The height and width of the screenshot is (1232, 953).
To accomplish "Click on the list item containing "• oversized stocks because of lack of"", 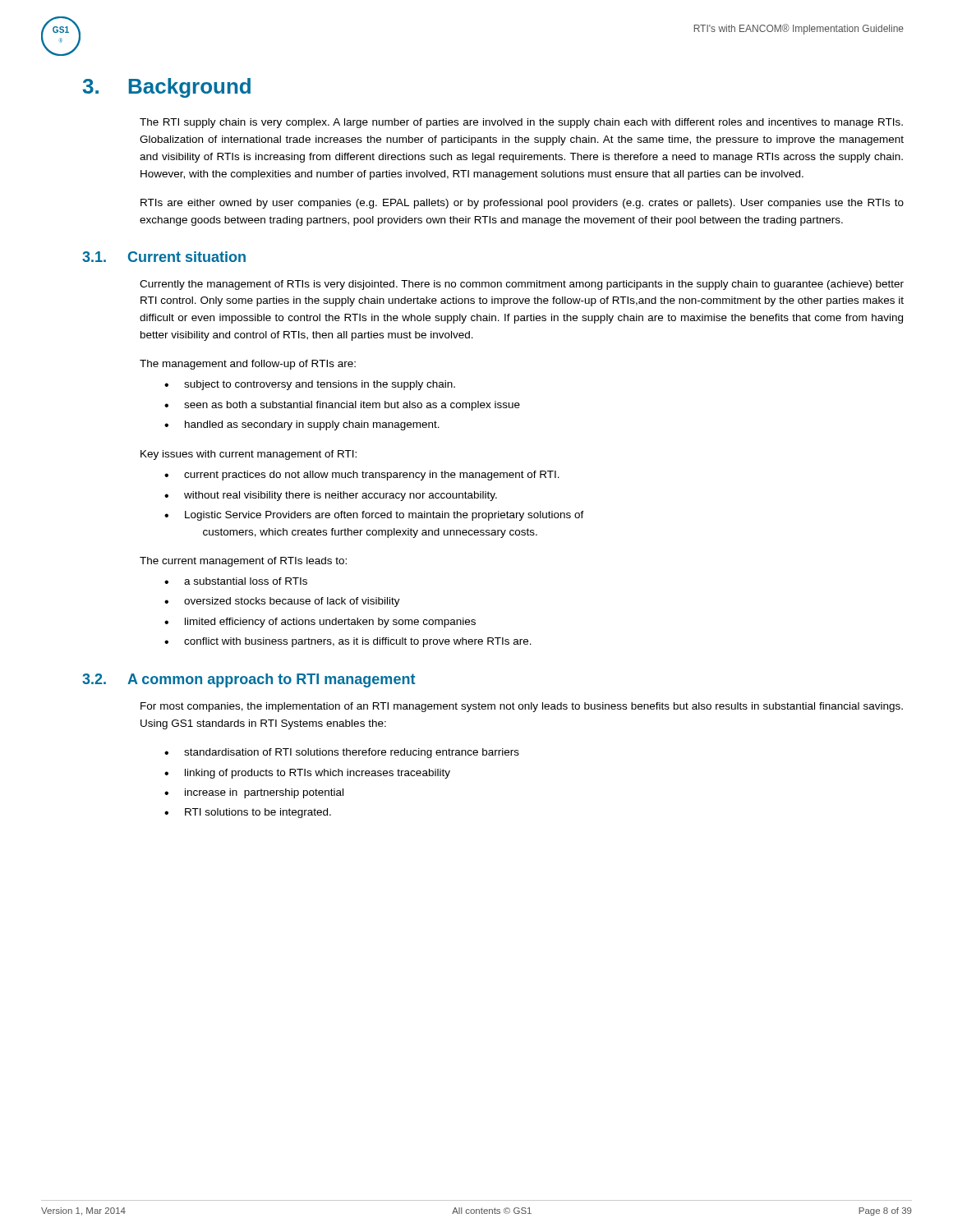I will coord(282,602).
